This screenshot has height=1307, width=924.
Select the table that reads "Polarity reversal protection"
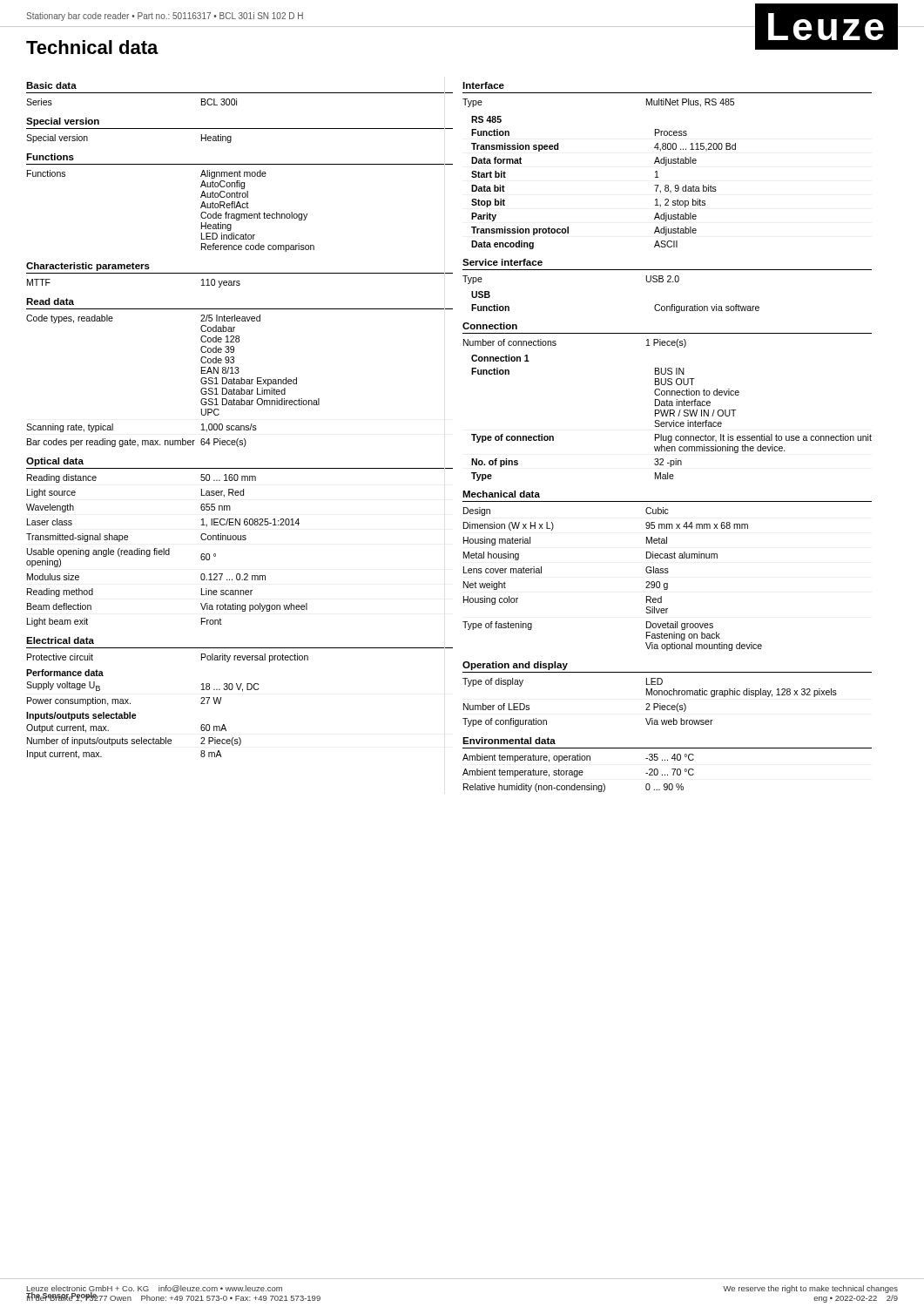pos(240,657)
